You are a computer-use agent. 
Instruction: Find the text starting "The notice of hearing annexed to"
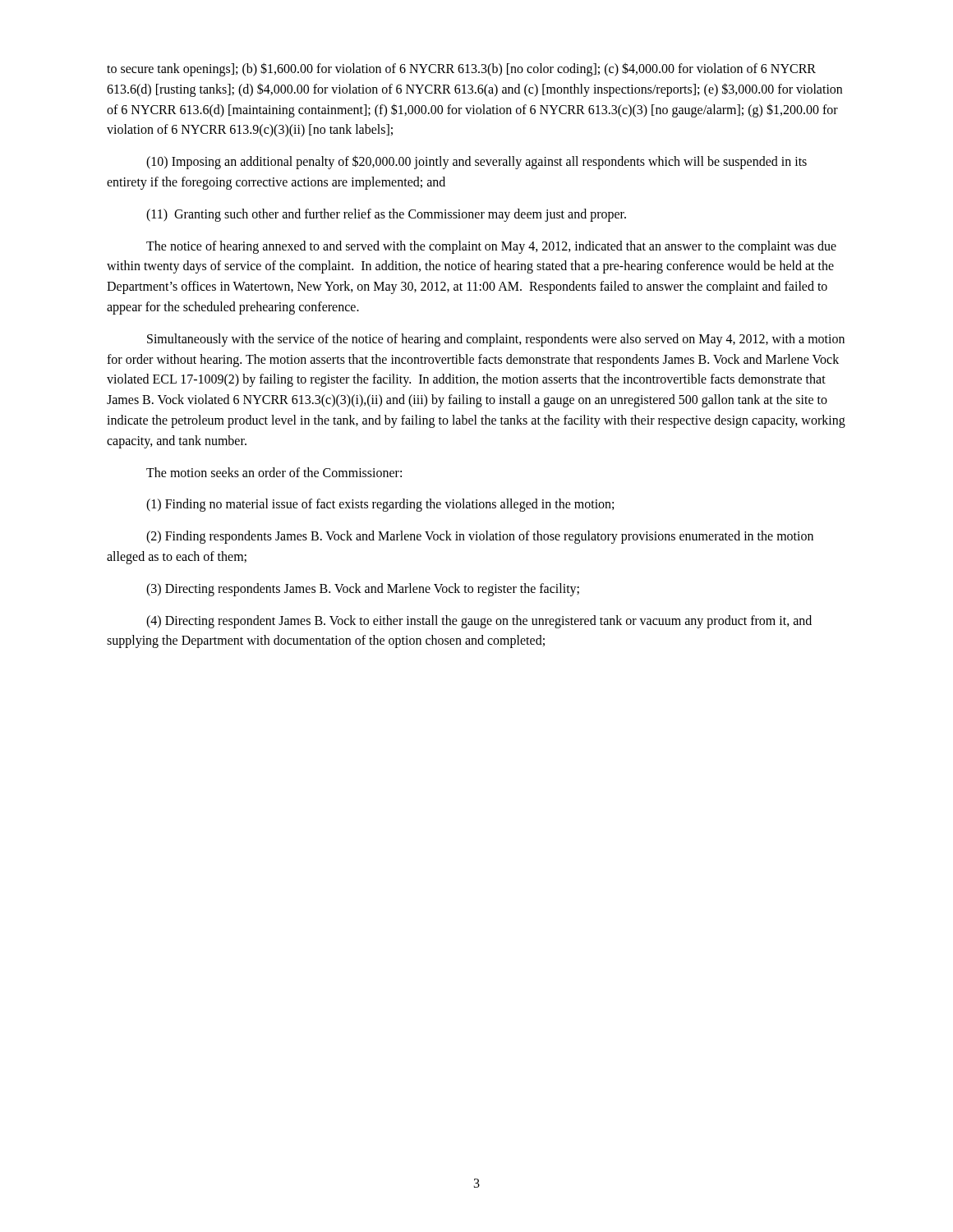472,276
